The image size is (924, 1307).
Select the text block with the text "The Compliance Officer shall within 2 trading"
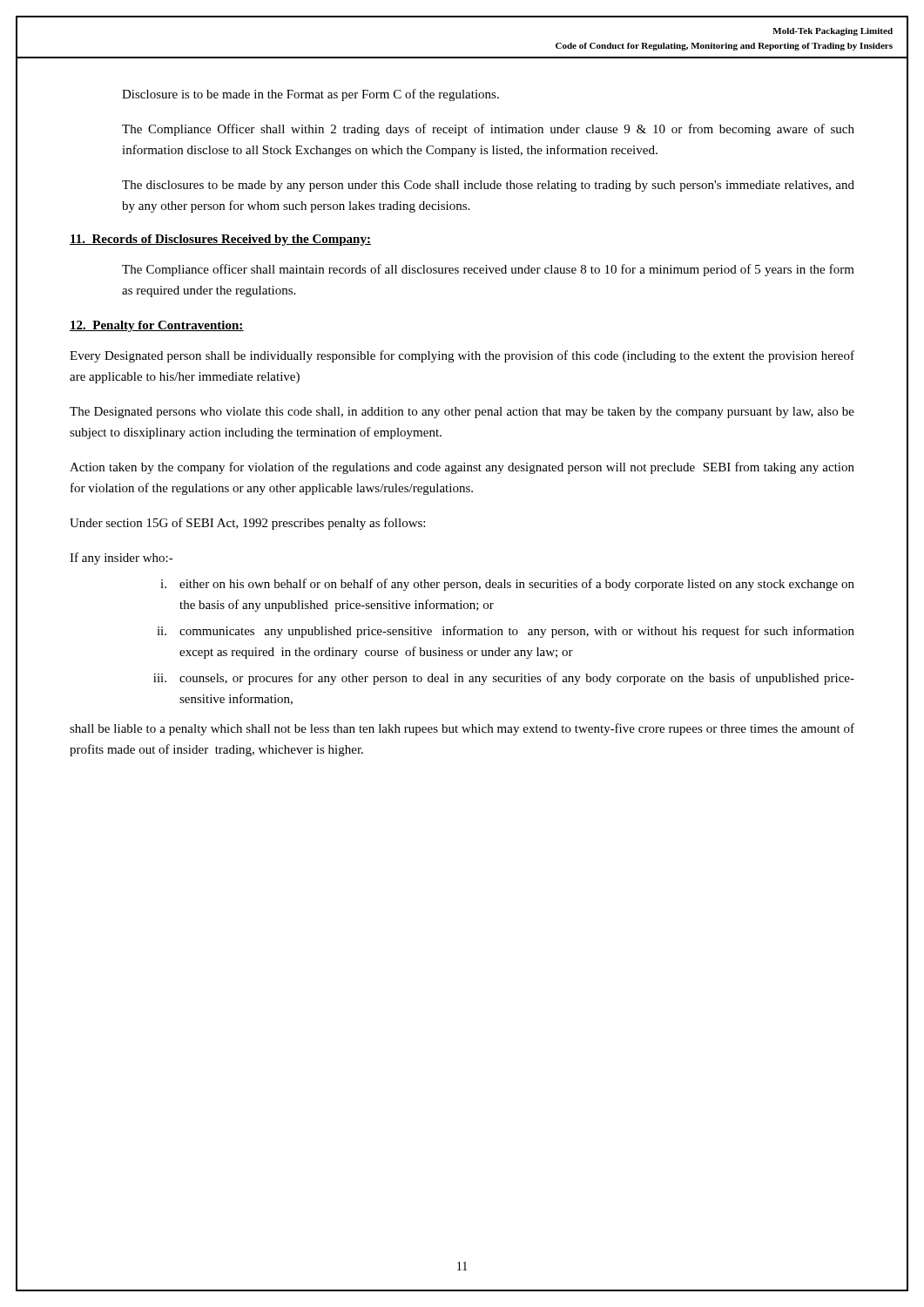click(x=488, y=139)
